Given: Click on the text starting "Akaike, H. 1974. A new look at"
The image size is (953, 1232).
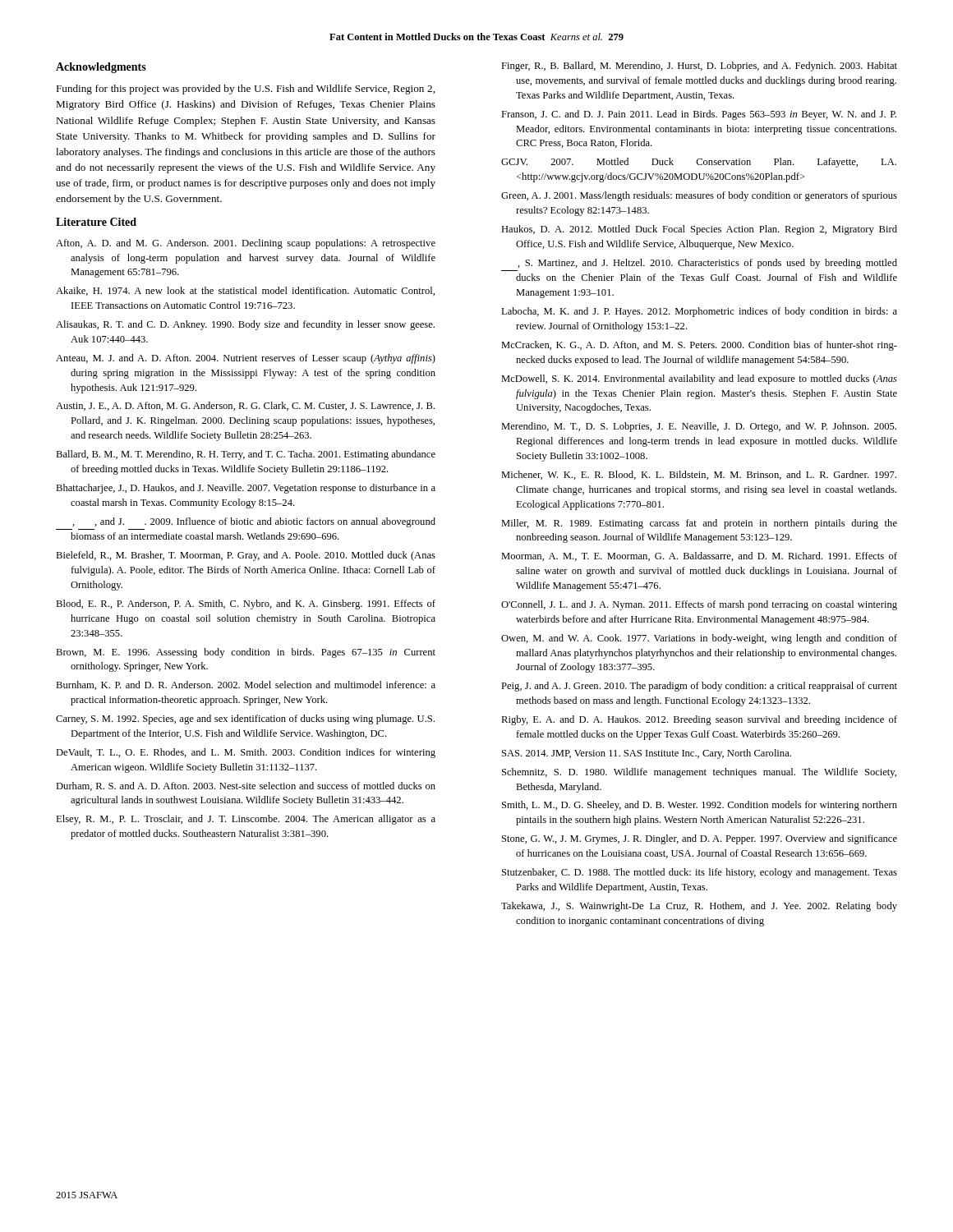Looking at the screenshot, I should pos(246,298).
